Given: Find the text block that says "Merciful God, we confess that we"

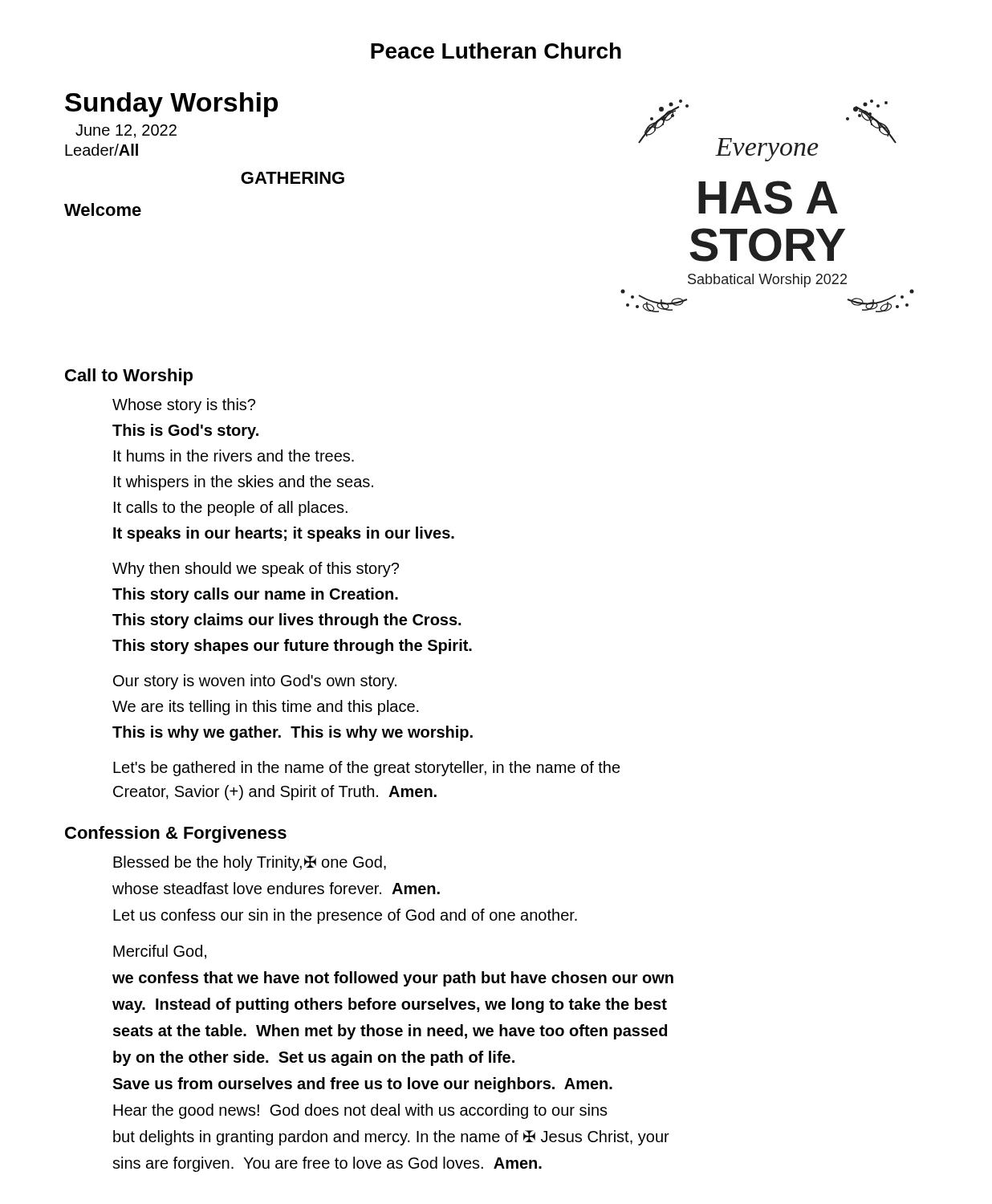Looking at the screenshot, I should click(x=520, y=1058).
